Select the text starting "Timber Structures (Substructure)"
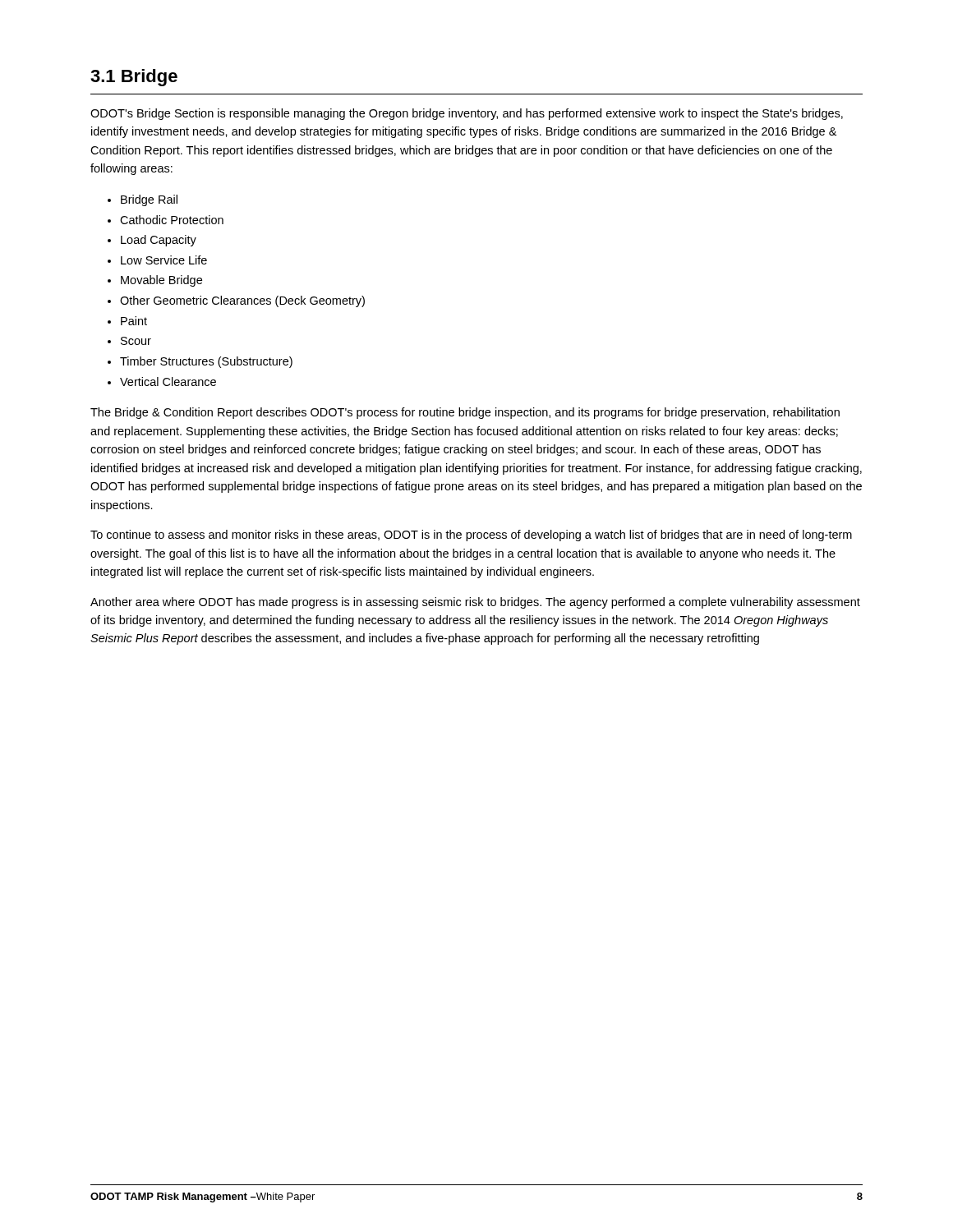 (x=206, y=361)
